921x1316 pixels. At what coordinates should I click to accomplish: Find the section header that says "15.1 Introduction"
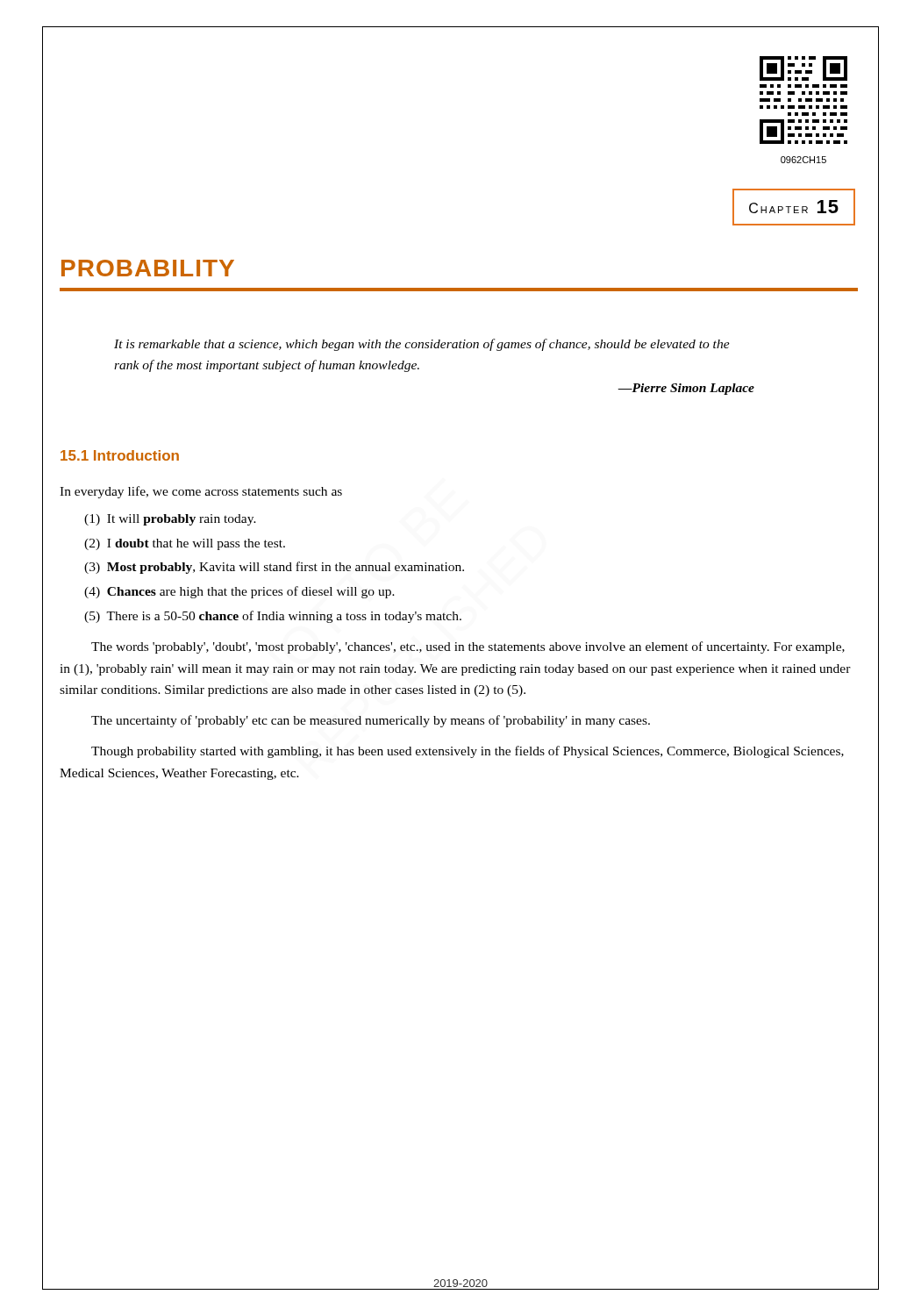point(120,456)
